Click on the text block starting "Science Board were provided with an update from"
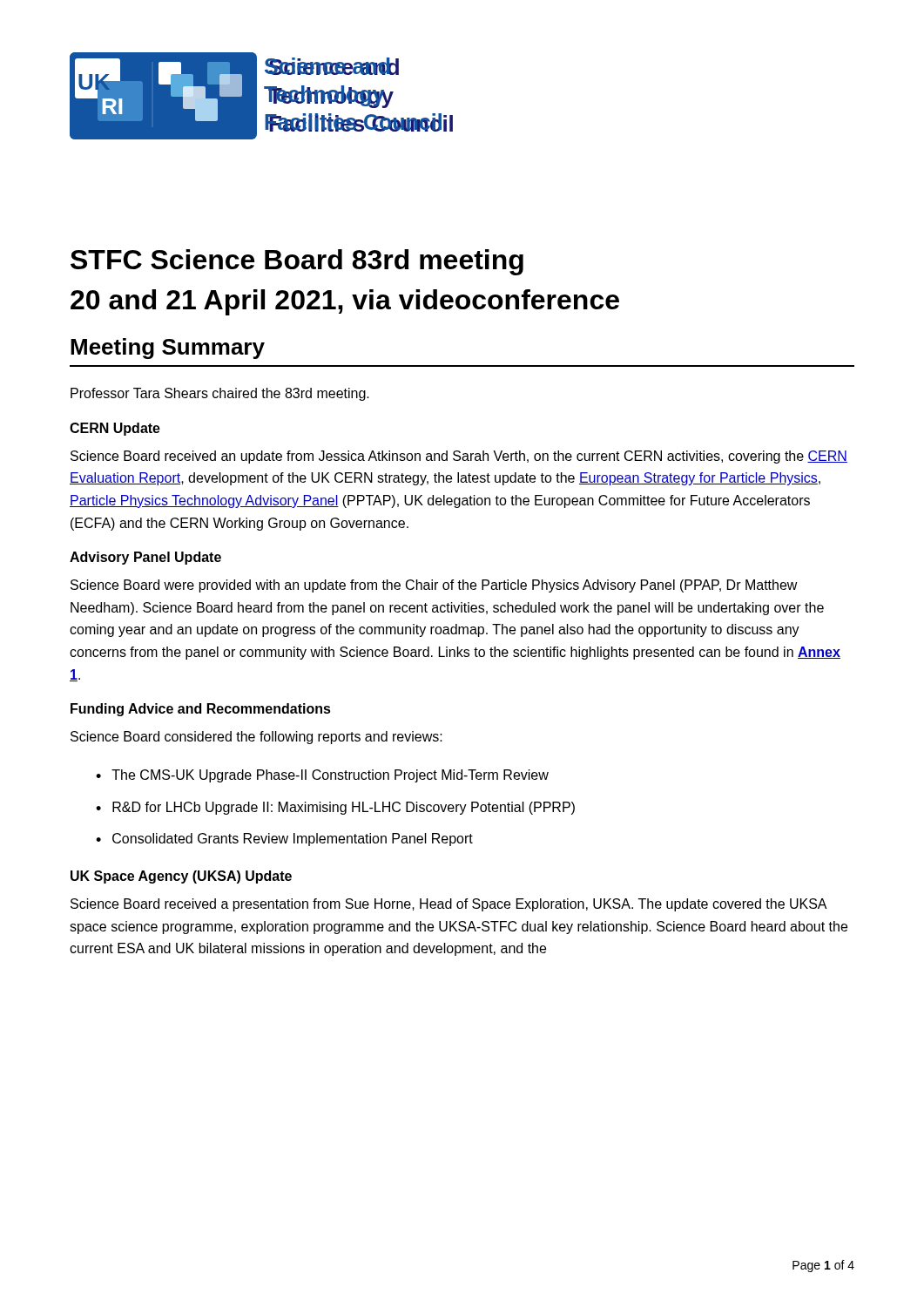Image resolution: width=924 pixels, height=1307 pixels. pos(455,630)
